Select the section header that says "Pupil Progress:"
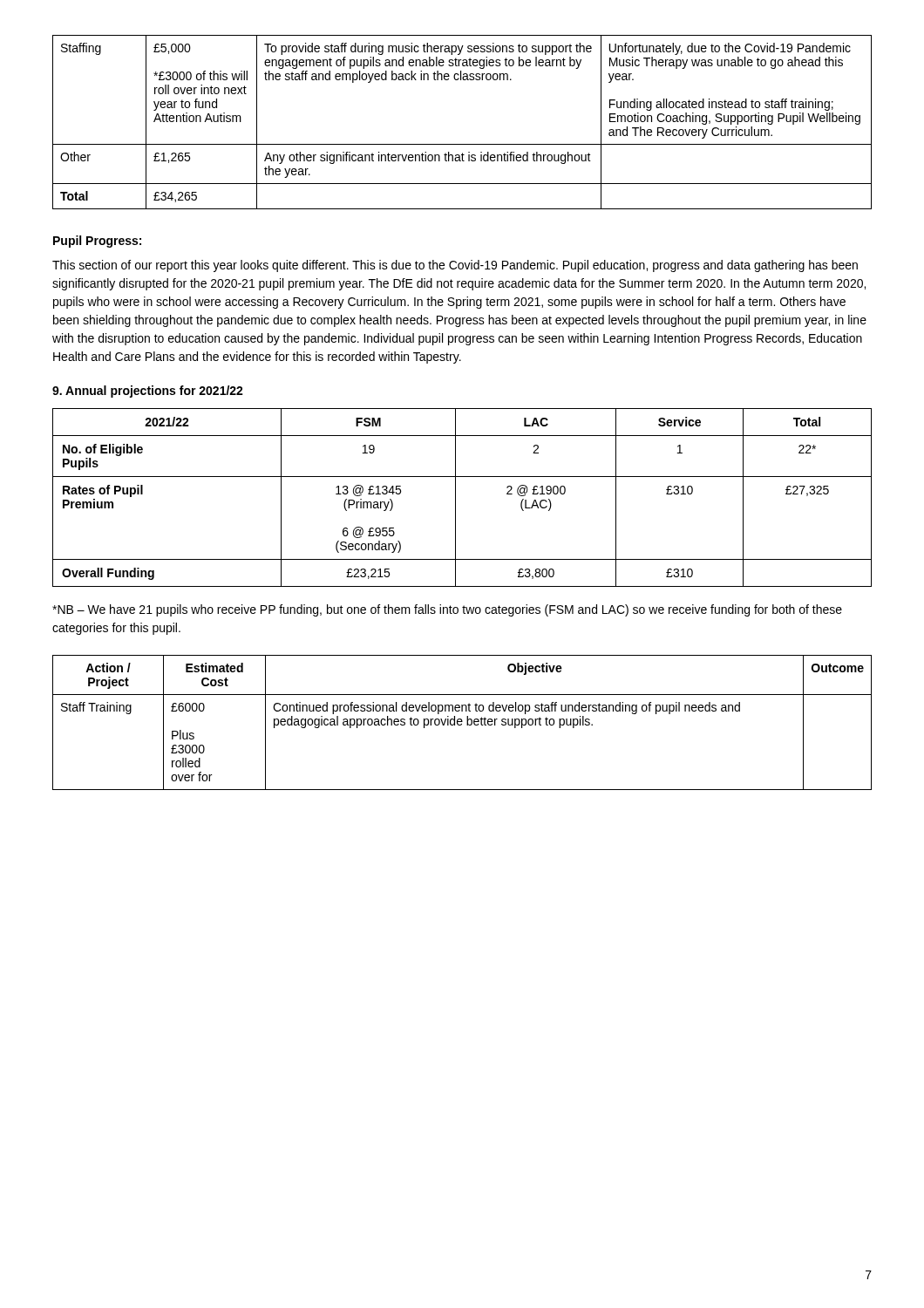The height and width of the screenshot is (1308, 924). pyautogui.click(x=97, y=241)
